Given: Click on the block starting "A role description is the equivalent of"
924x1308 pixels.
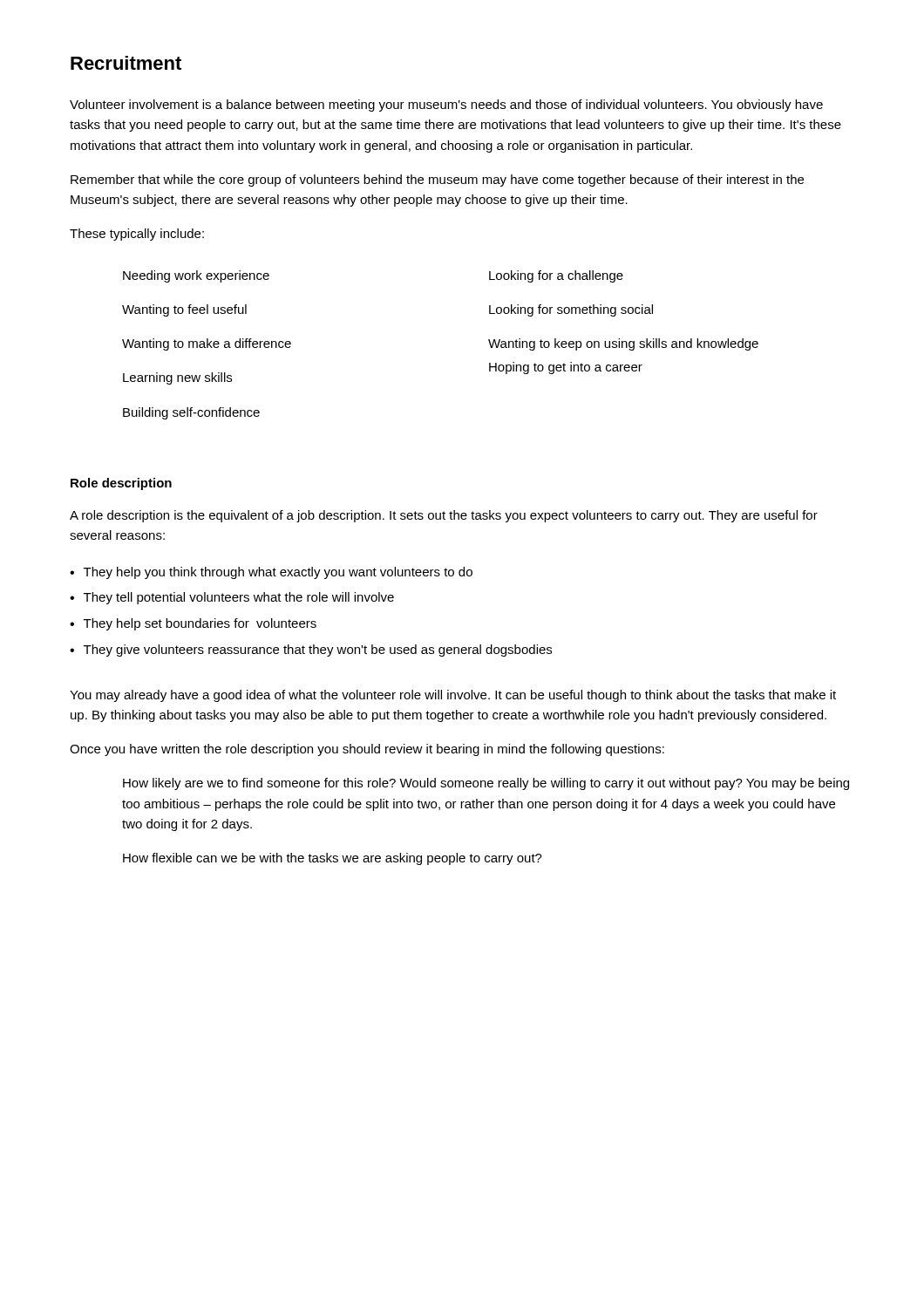Looking at the screenshot, I should pyautogui.click(x=462, y=525).
